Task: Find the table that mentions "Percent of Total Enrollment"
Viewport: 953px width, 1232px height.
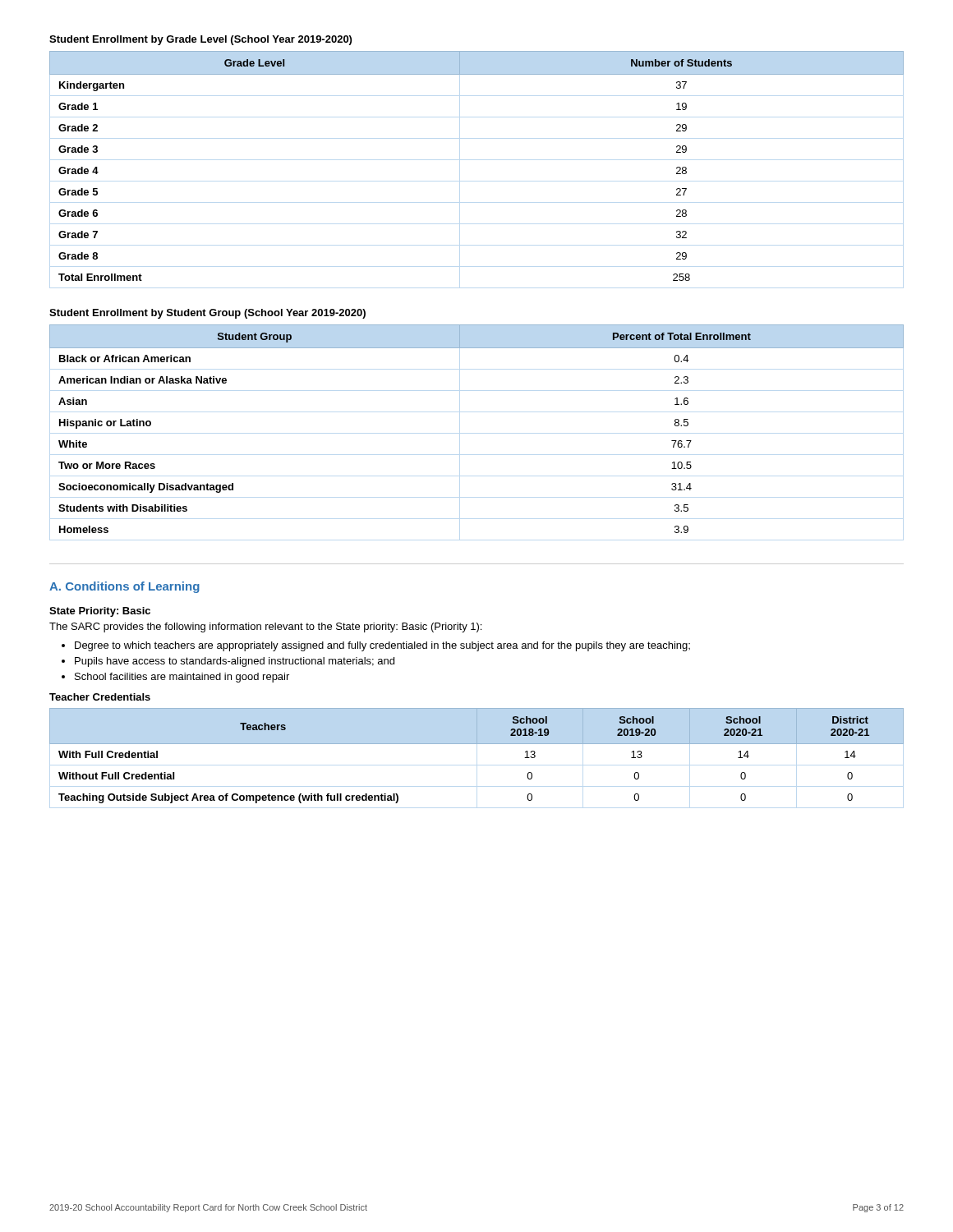Action: pos(476,432)
